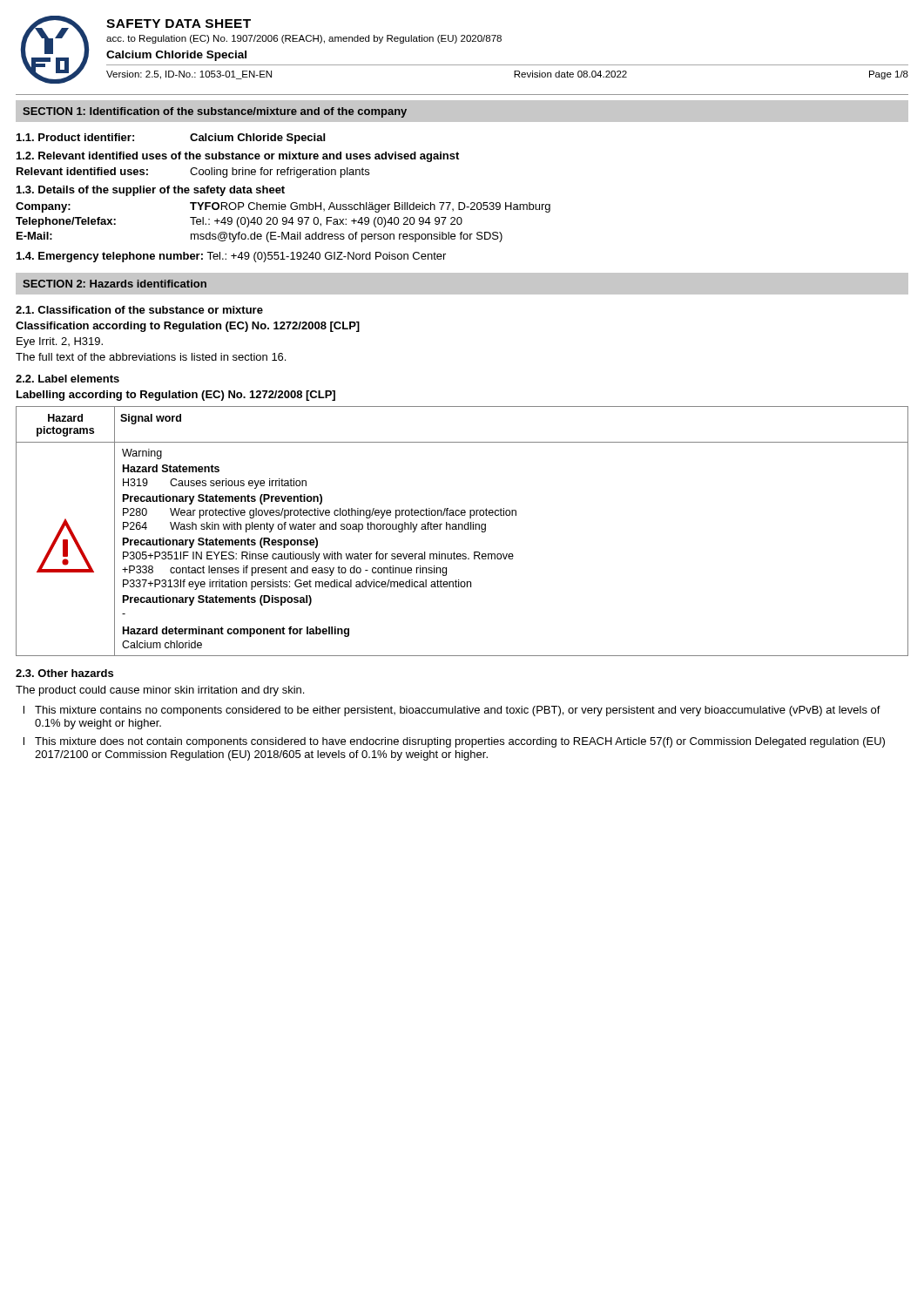The width and height of the screenshot is (924, 1307).
Task: Locate the passage starting "Company: TYFOROP Chemie GmbH,"
Action: tap(283, 206)
